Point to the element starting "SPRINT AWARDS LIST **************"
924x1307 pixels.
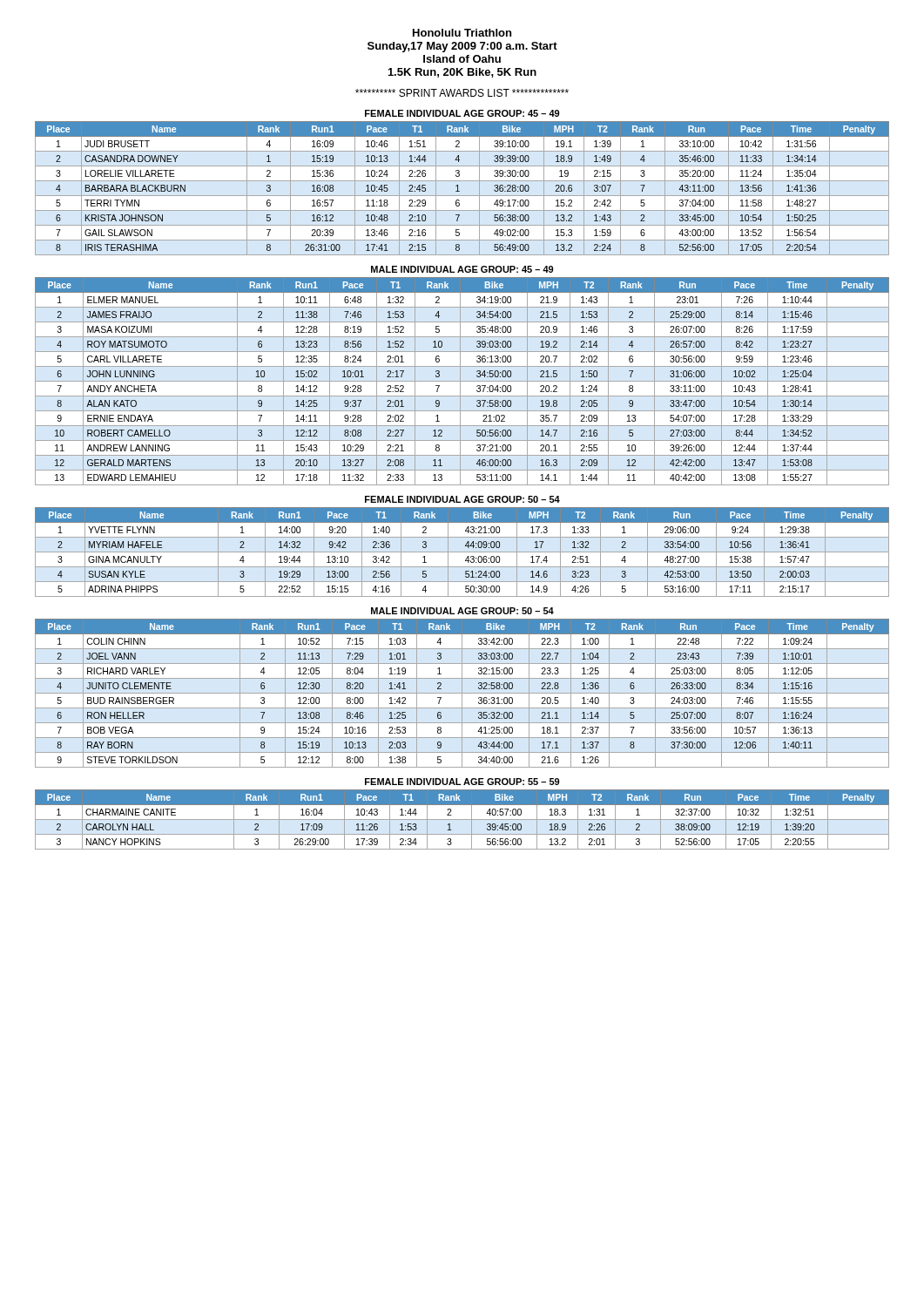462,93
